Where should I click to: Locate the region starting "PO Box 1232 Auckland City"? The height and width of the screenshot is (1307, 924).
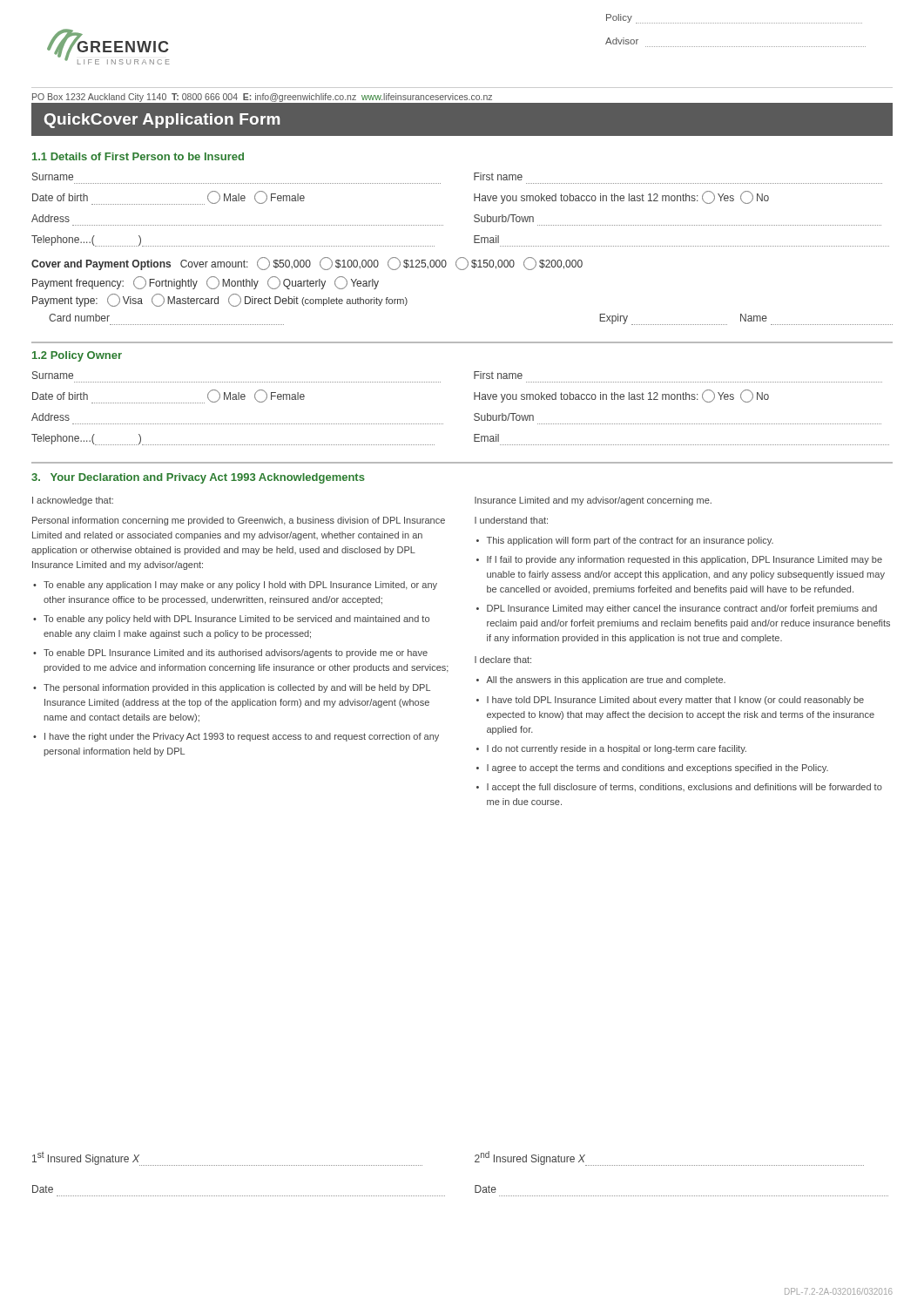coord(262,97)
